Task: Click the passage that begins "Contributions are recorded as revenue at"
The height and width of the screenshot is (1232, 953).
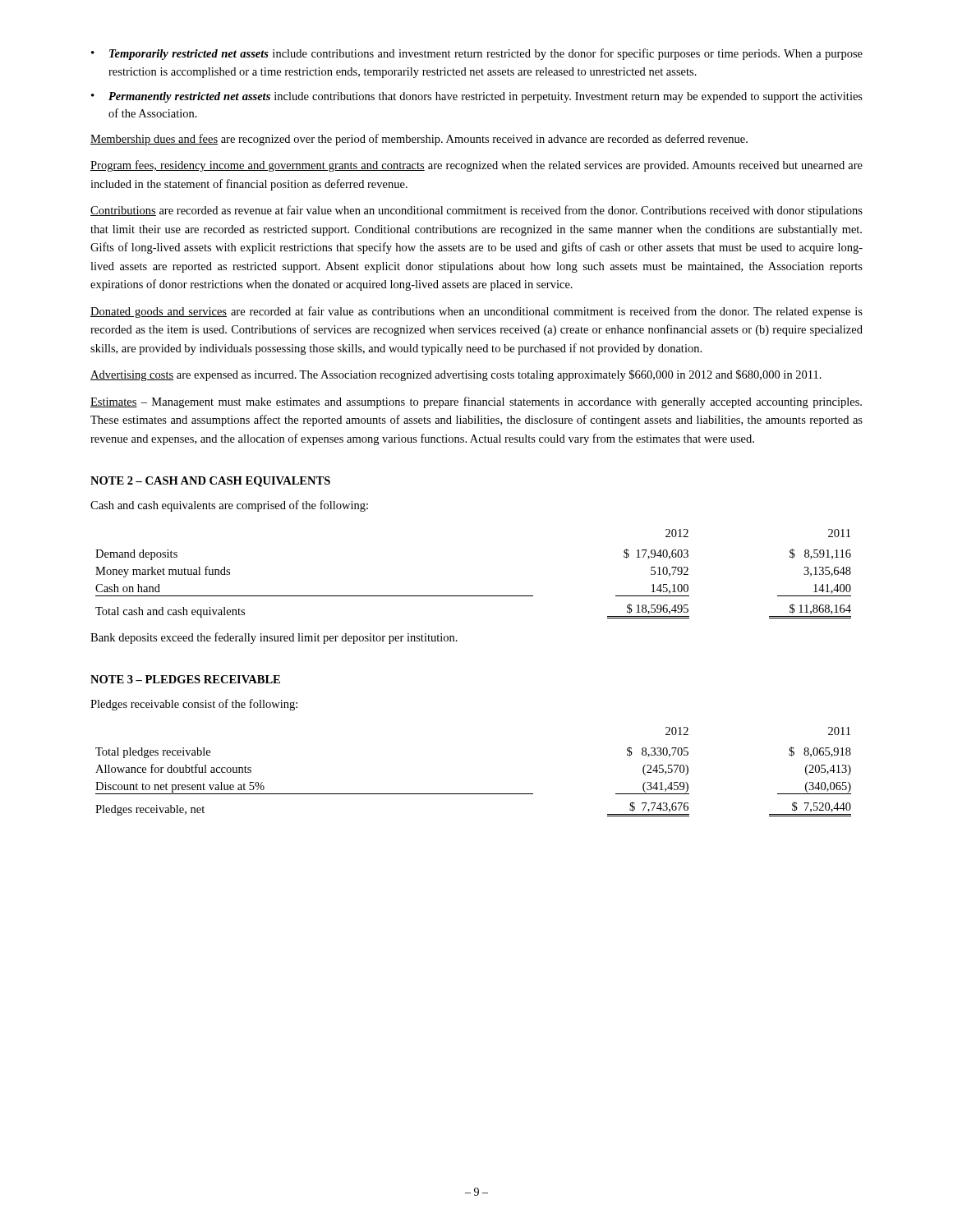Action: [x=476, y=248]
